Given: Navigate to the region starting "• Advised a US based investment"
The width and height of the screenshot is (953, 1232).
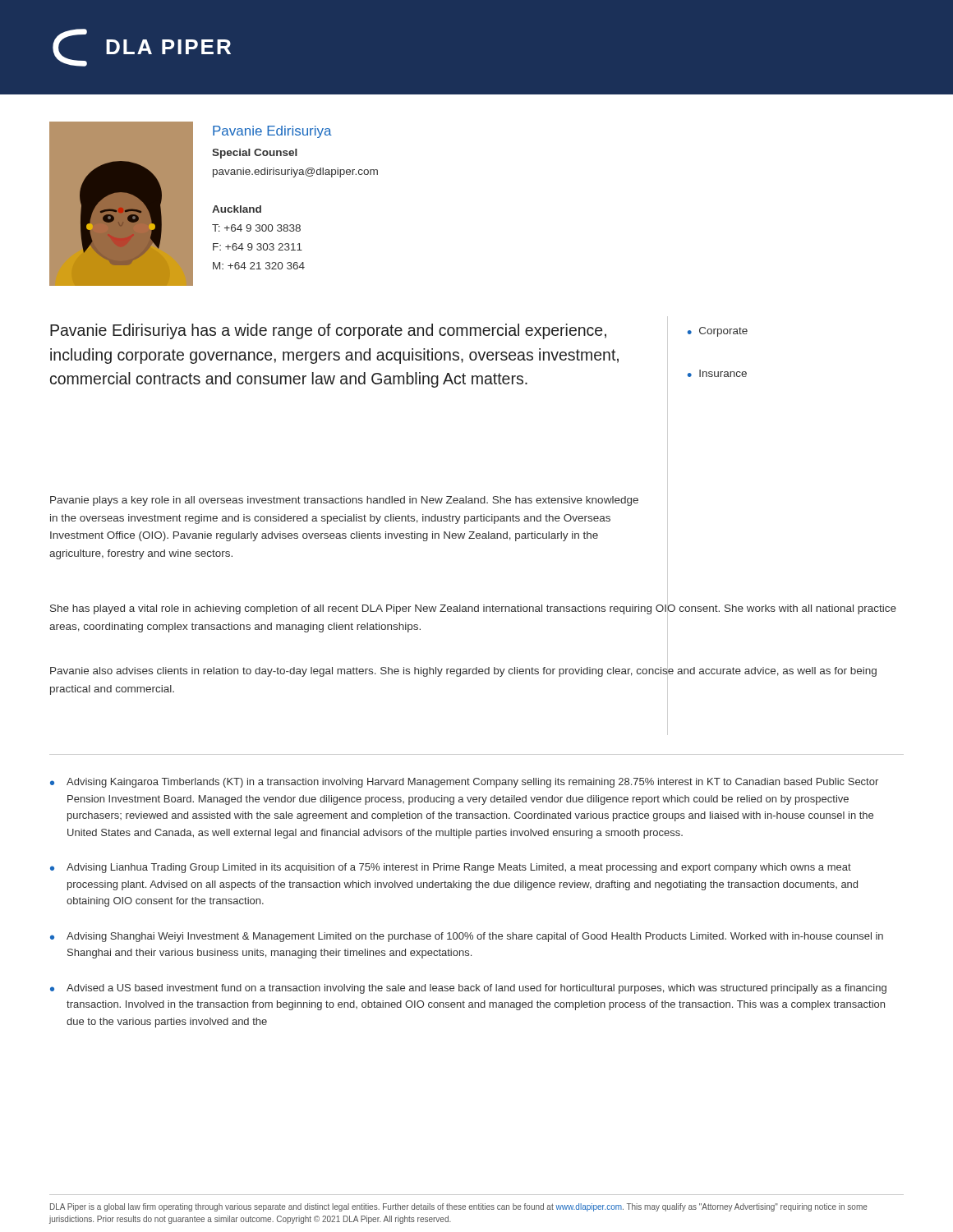Looking at the screenshot, I should (x=476, y=1005).
